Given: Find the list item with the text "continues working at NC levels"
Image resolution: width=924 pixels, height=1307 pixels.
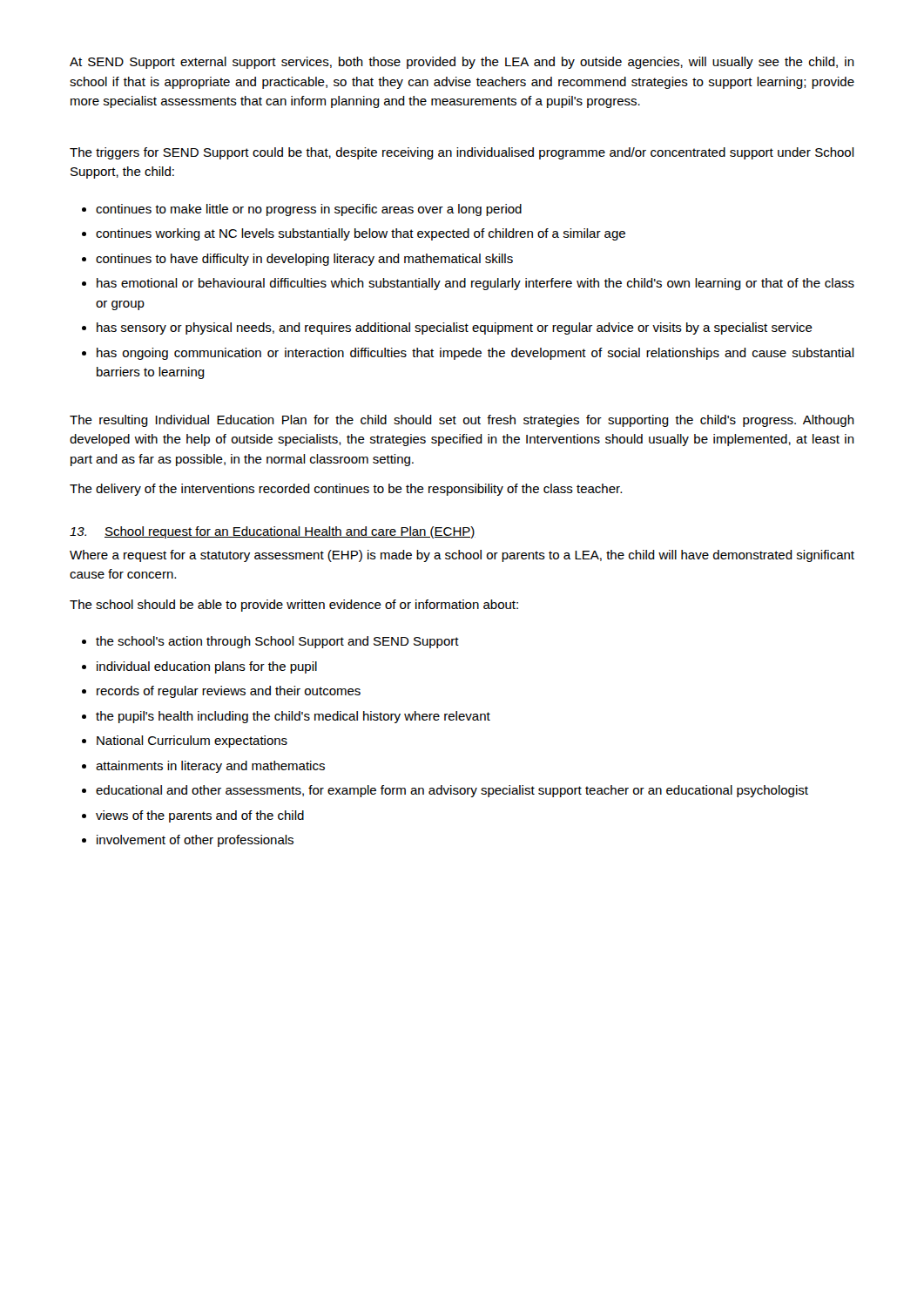Looking at the screenshot, I should click(361, 233).
